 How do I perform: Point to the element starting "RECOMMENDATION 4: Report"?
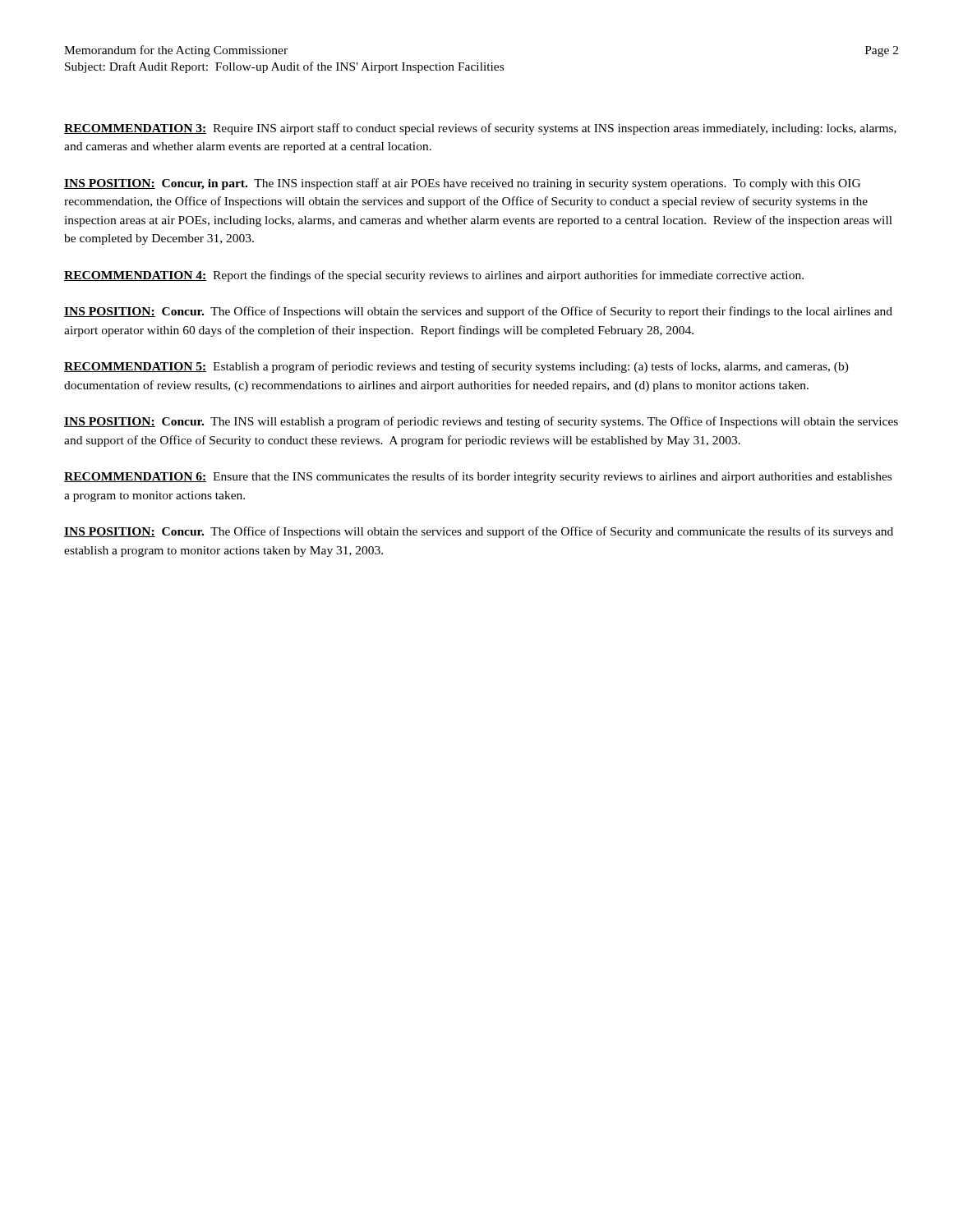(482, 275)
